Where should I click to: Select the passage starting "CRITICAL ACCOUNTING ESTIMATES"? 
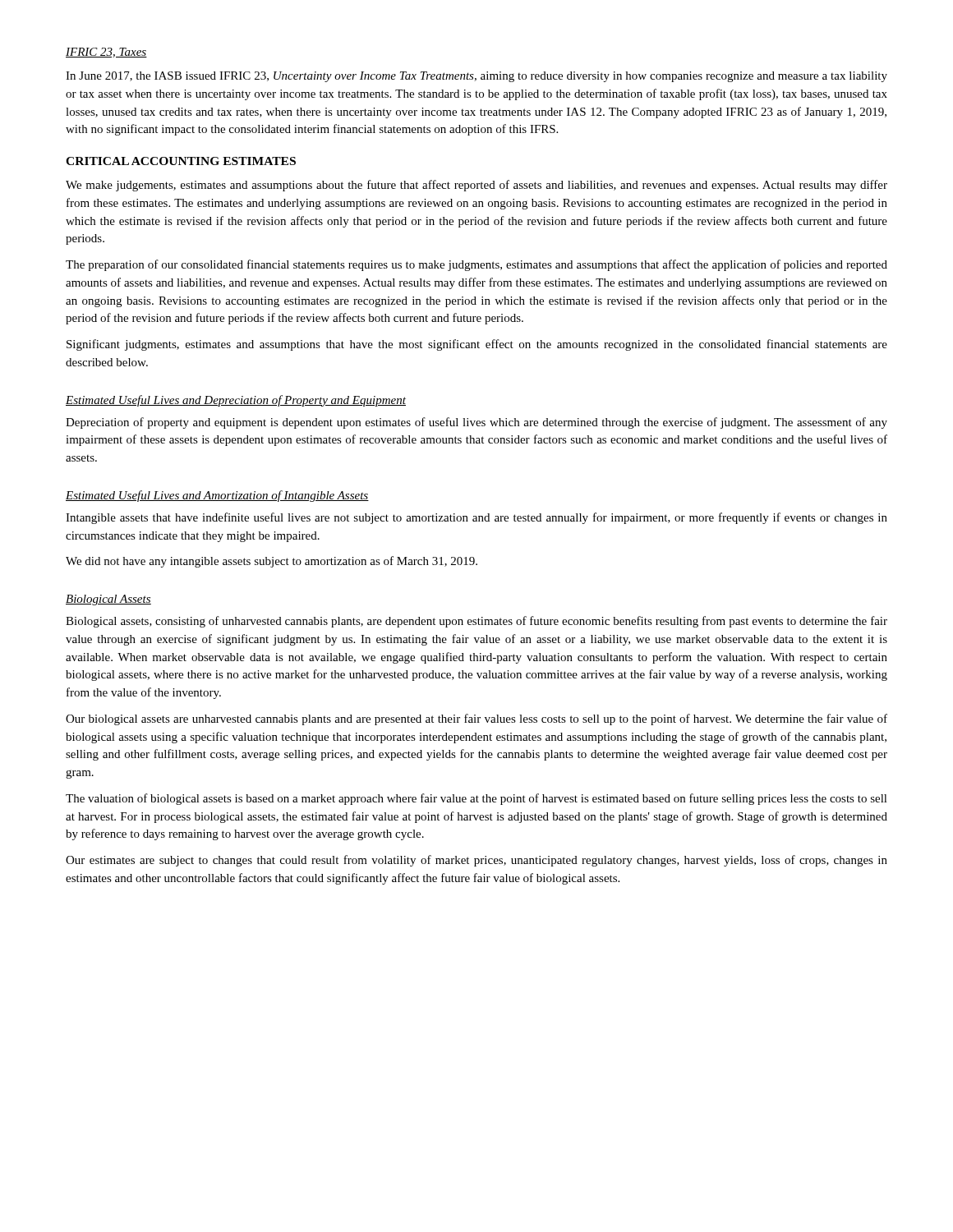(x=181, y=161)
